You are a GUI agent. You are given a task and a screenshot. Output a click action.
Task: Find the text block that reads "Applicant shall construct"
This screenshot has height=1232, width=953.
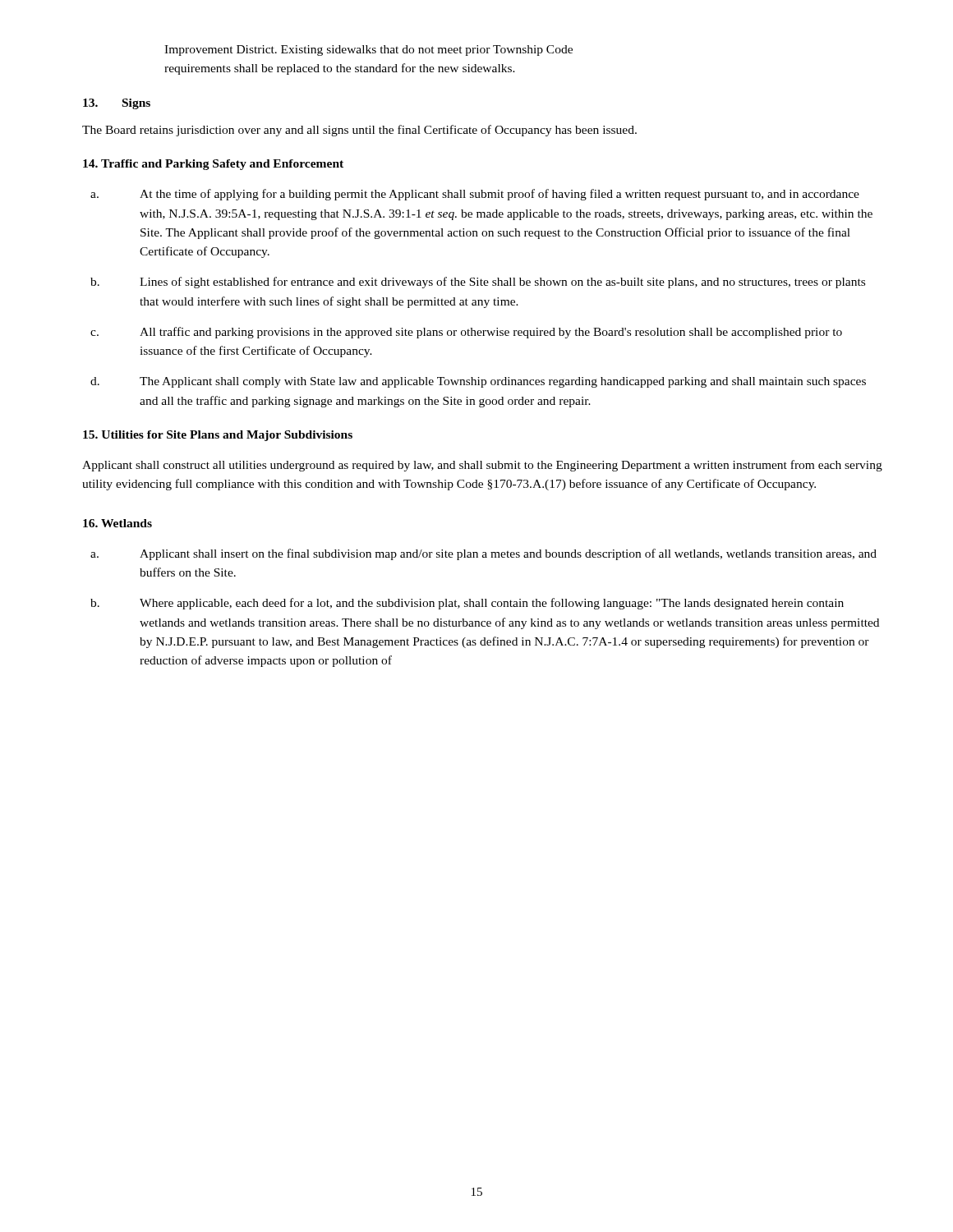(x=482, y=474)
